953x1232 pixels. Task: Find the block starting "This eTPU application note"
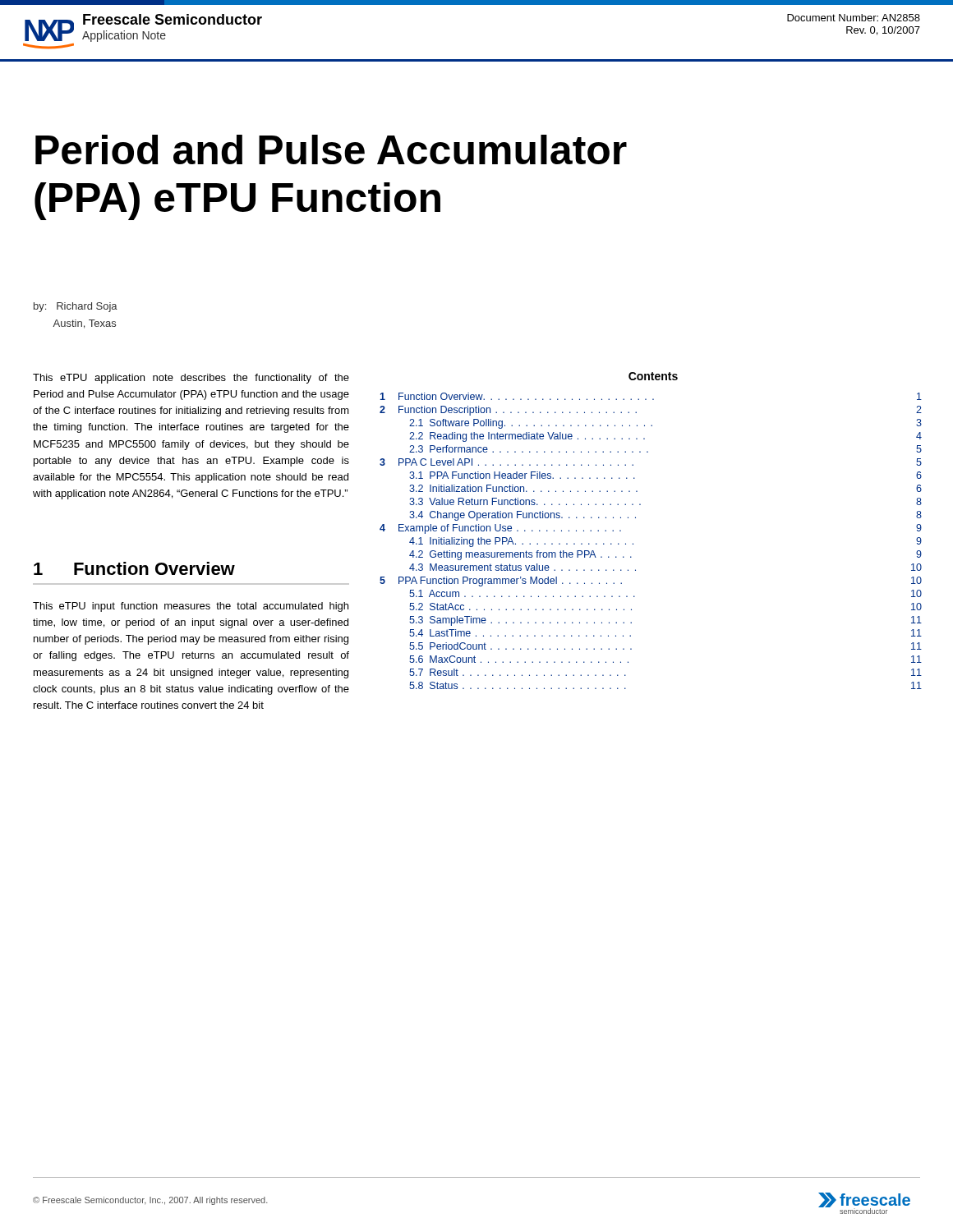click(191, 436)
